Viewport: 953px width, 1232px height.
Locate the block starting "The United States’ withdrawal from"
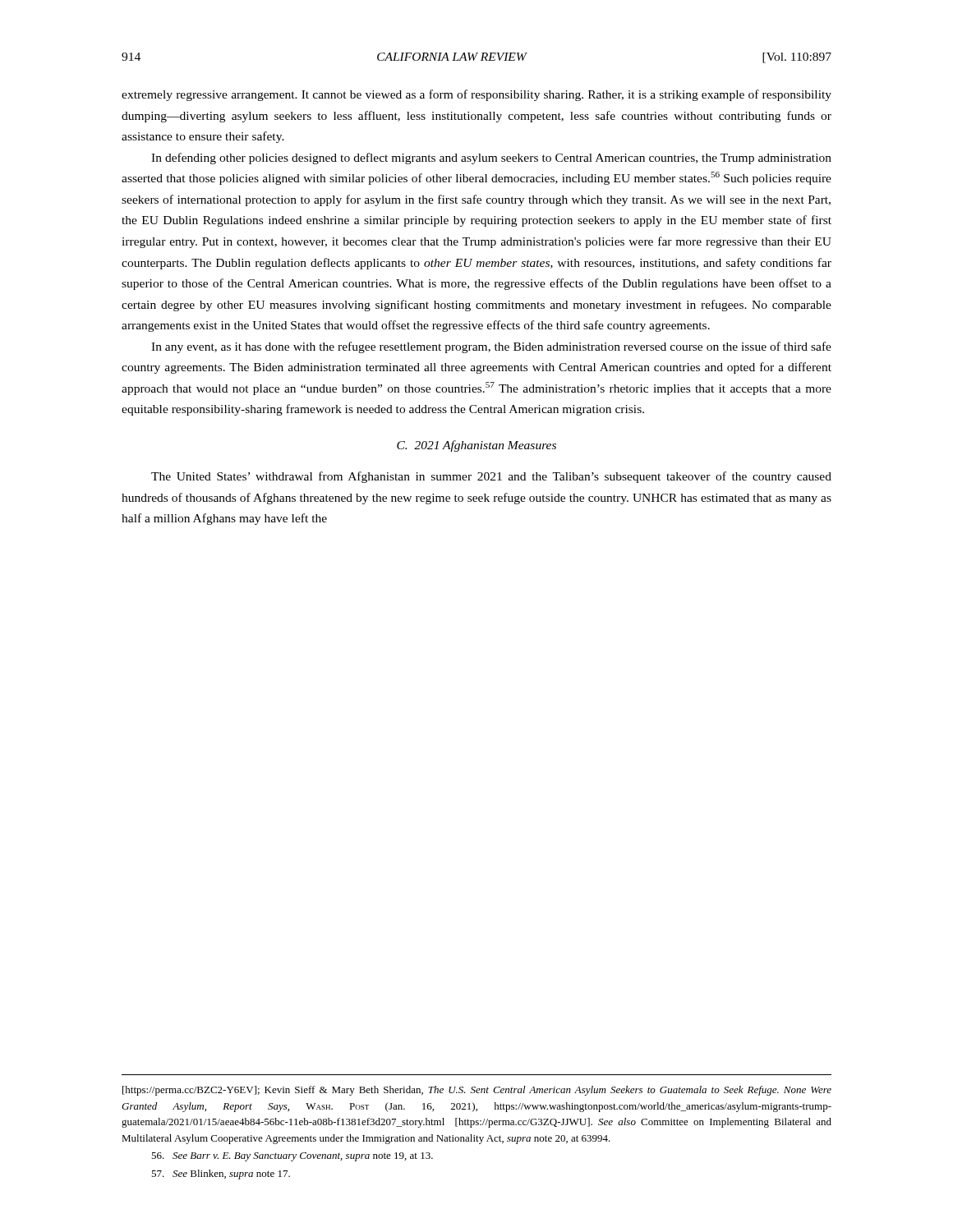[476, 497]
